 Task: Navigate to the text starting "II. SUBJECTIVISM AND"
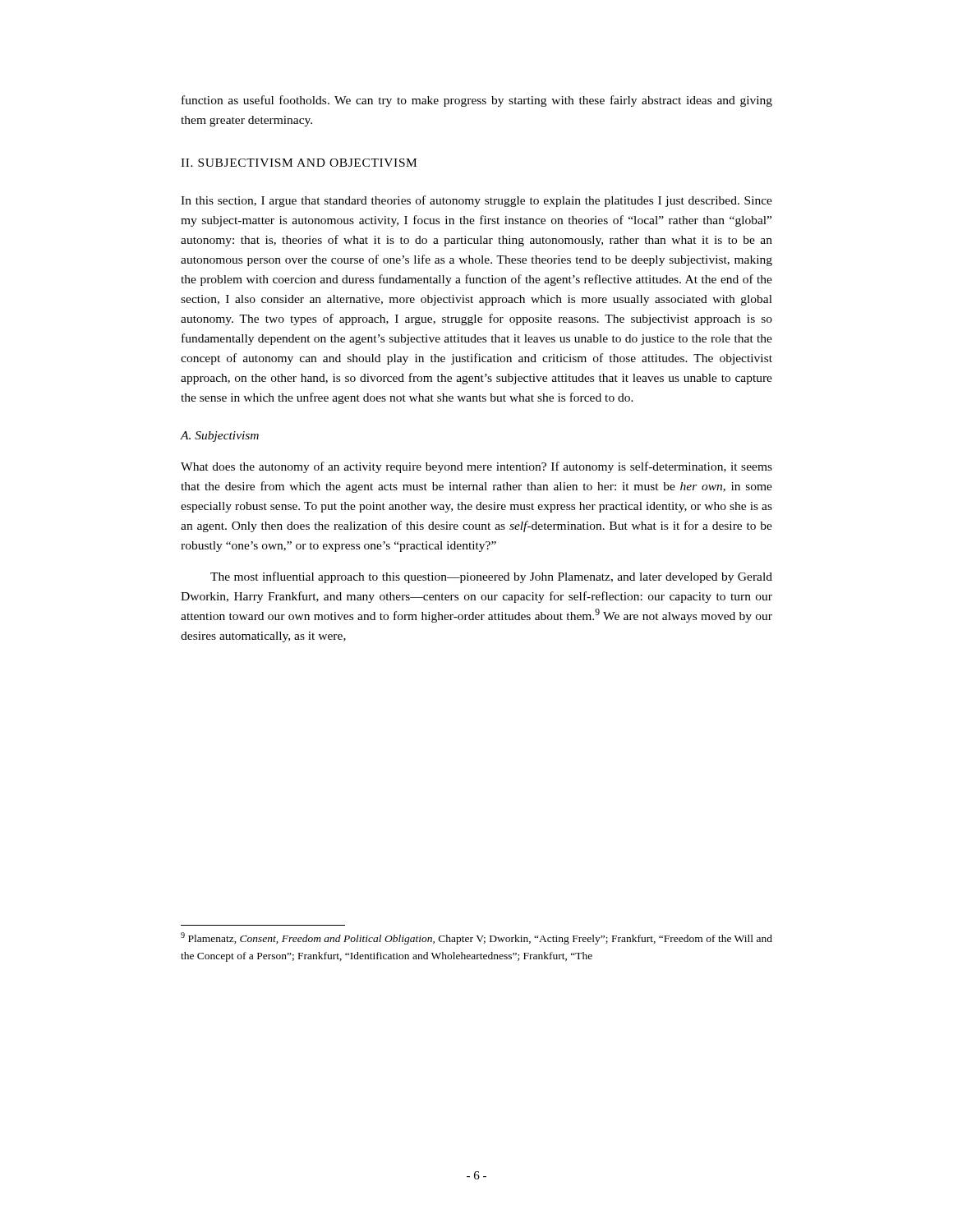coord(299,163)
